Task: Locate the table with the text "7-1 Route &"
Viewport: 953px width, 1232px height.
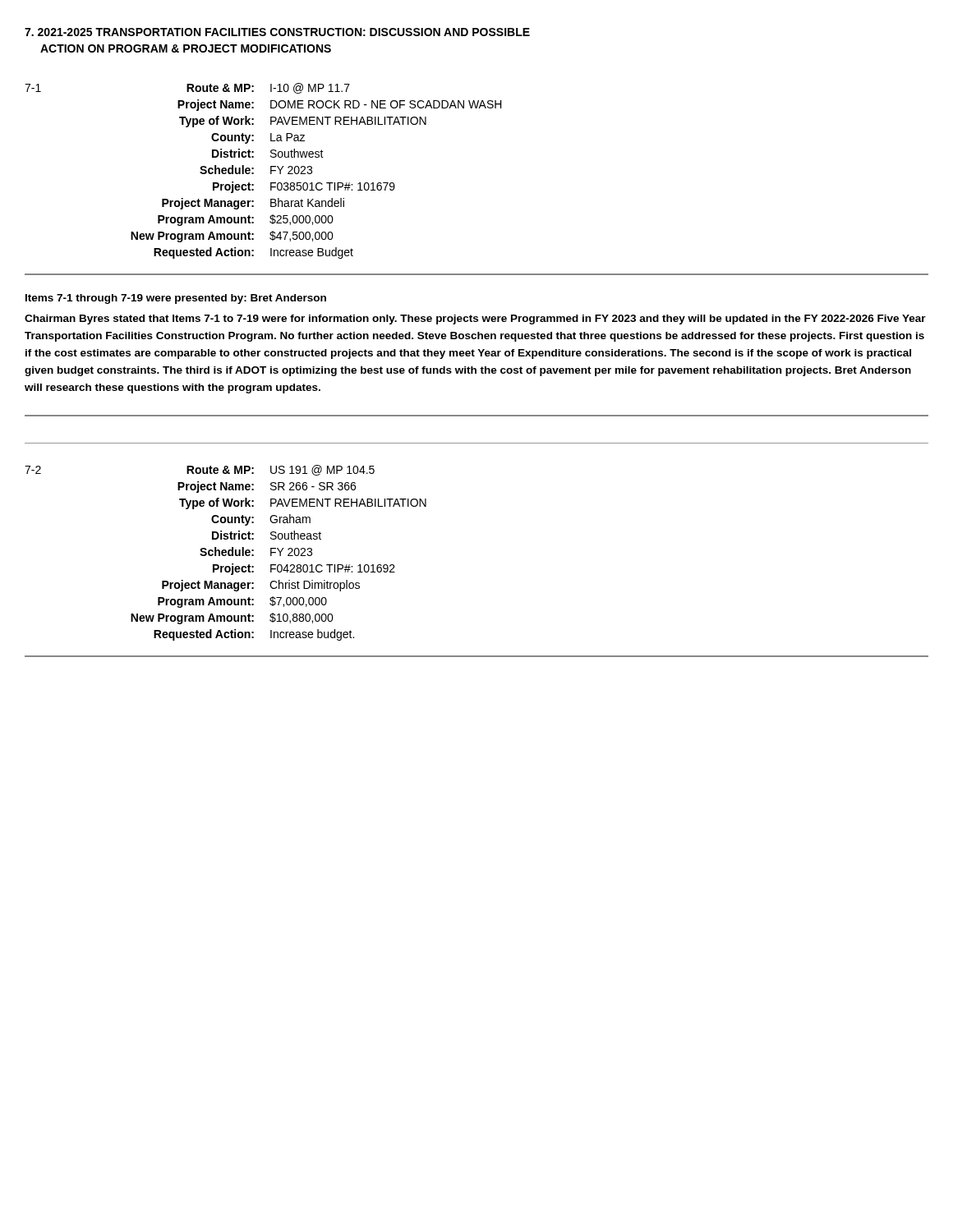Action: [x=476, y=173]
